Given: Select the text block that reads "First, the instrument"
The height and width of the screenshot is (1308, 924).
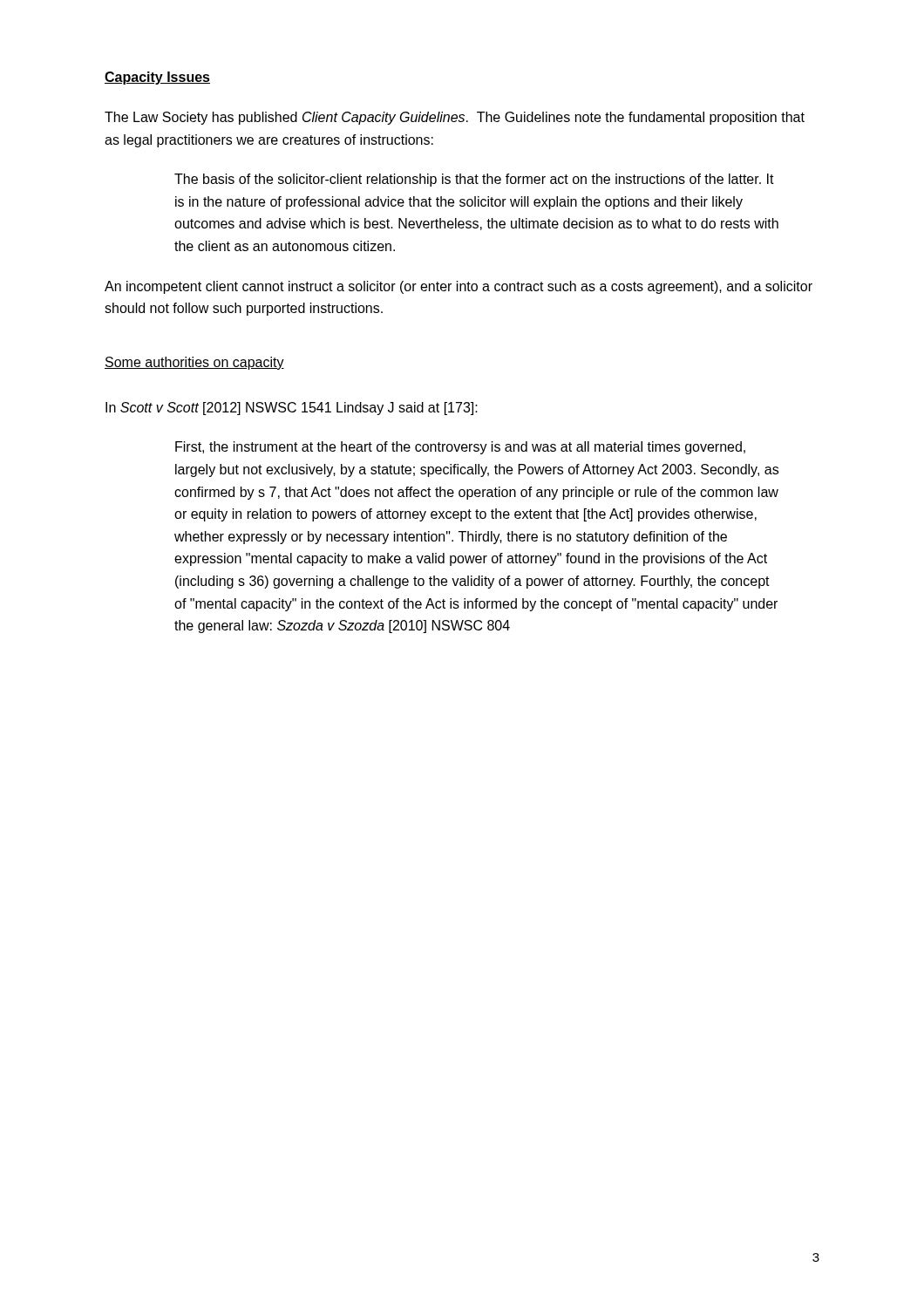Looking at the screenshot, I should pyautogui.click(x=477, y=536).
